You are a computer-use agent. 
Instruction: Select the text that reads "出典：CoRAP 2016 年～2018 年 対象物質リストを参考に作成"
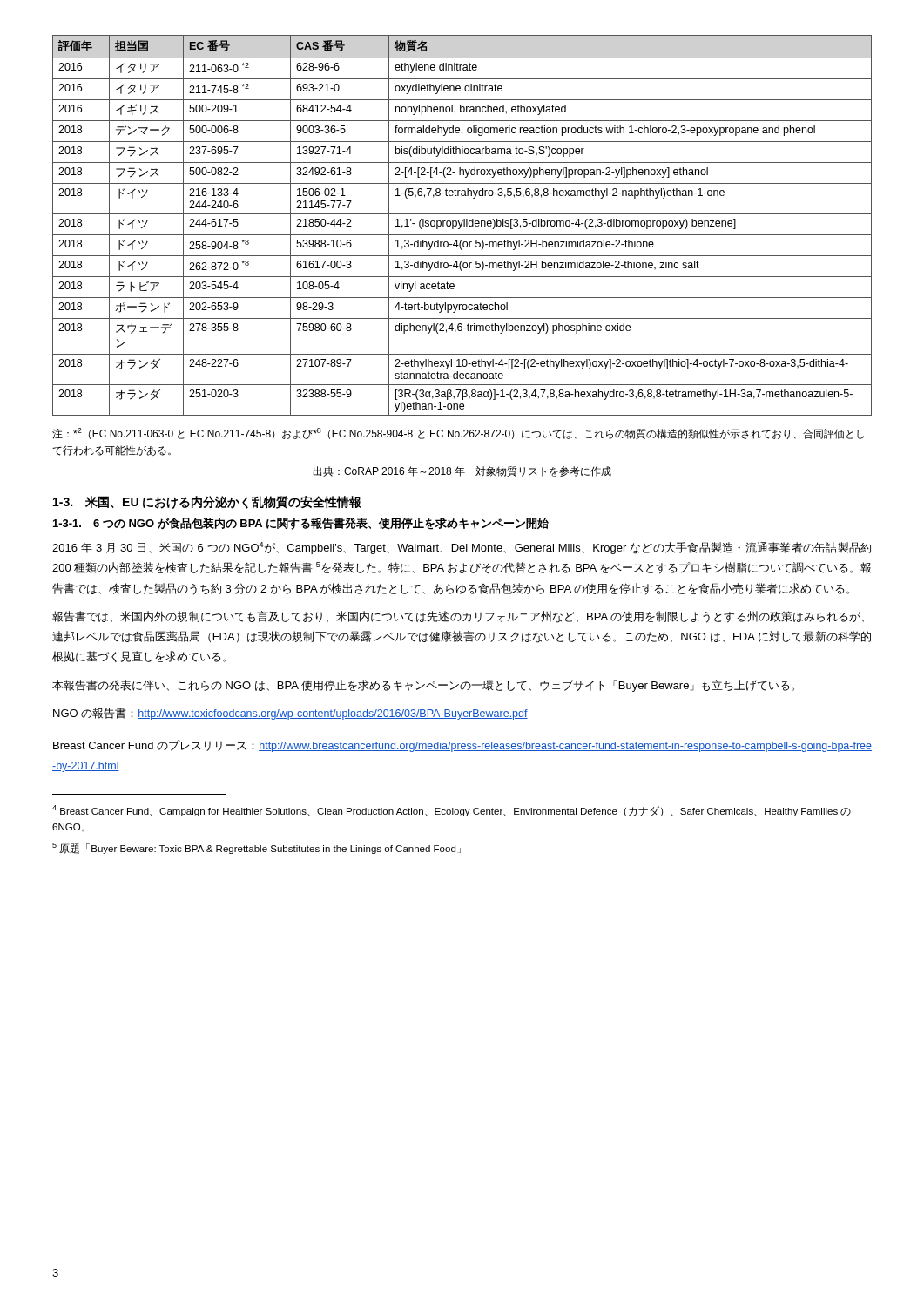coord(462,472)
